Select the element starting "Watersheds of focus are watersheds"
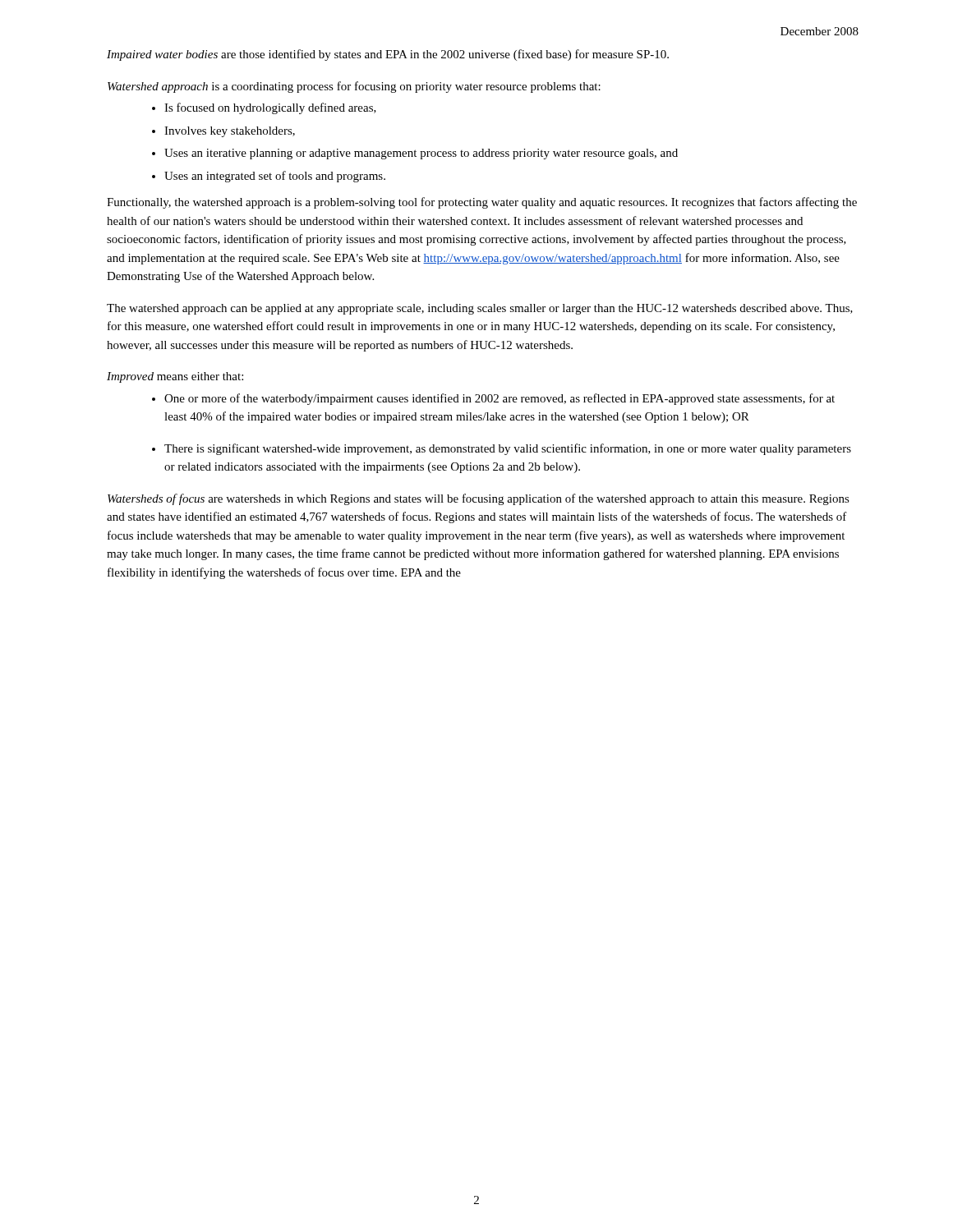 coord(483,535)
